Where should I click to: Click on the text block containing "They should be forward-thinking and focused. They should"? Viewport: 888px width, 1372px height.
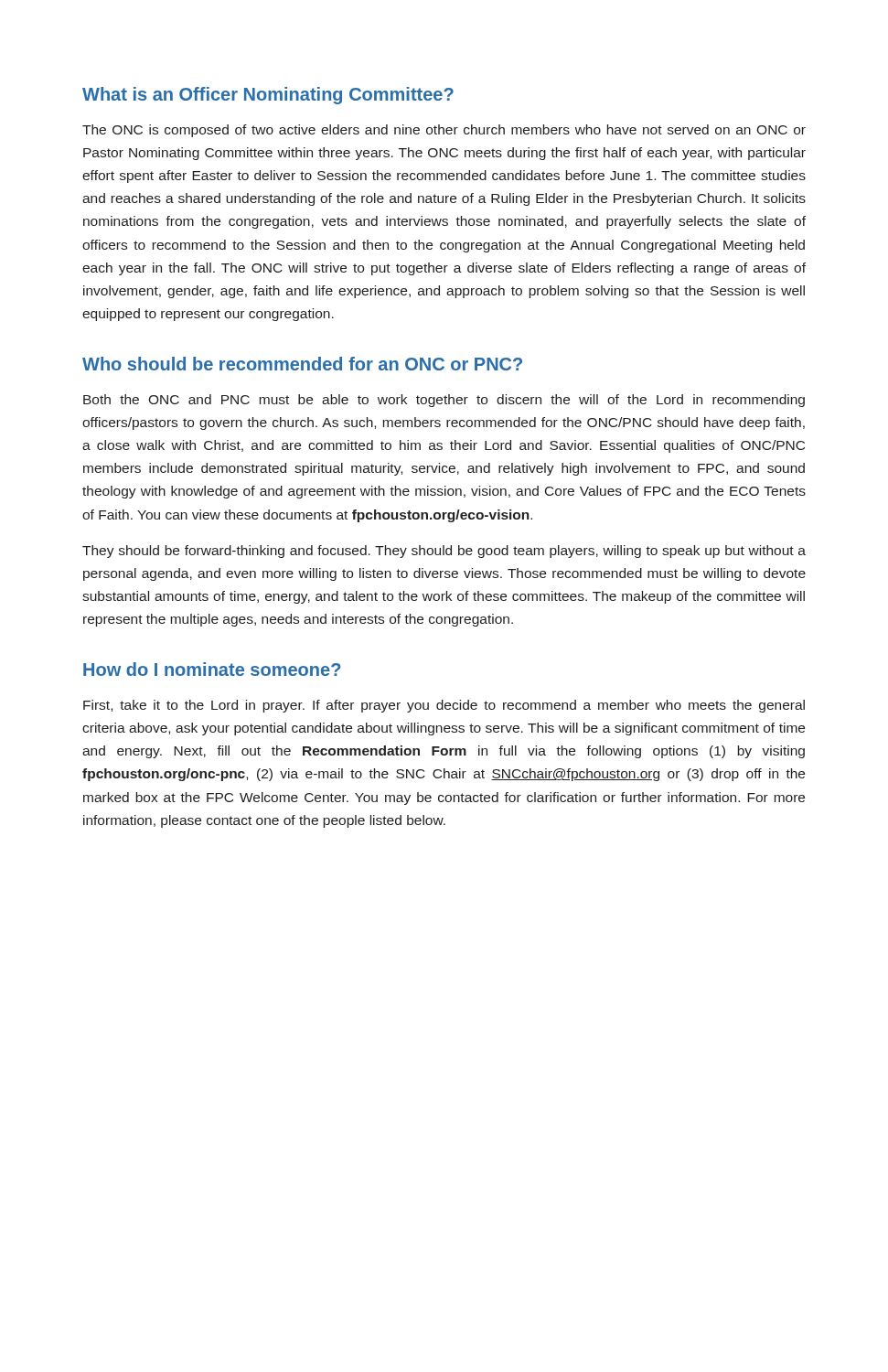[444, 584]
